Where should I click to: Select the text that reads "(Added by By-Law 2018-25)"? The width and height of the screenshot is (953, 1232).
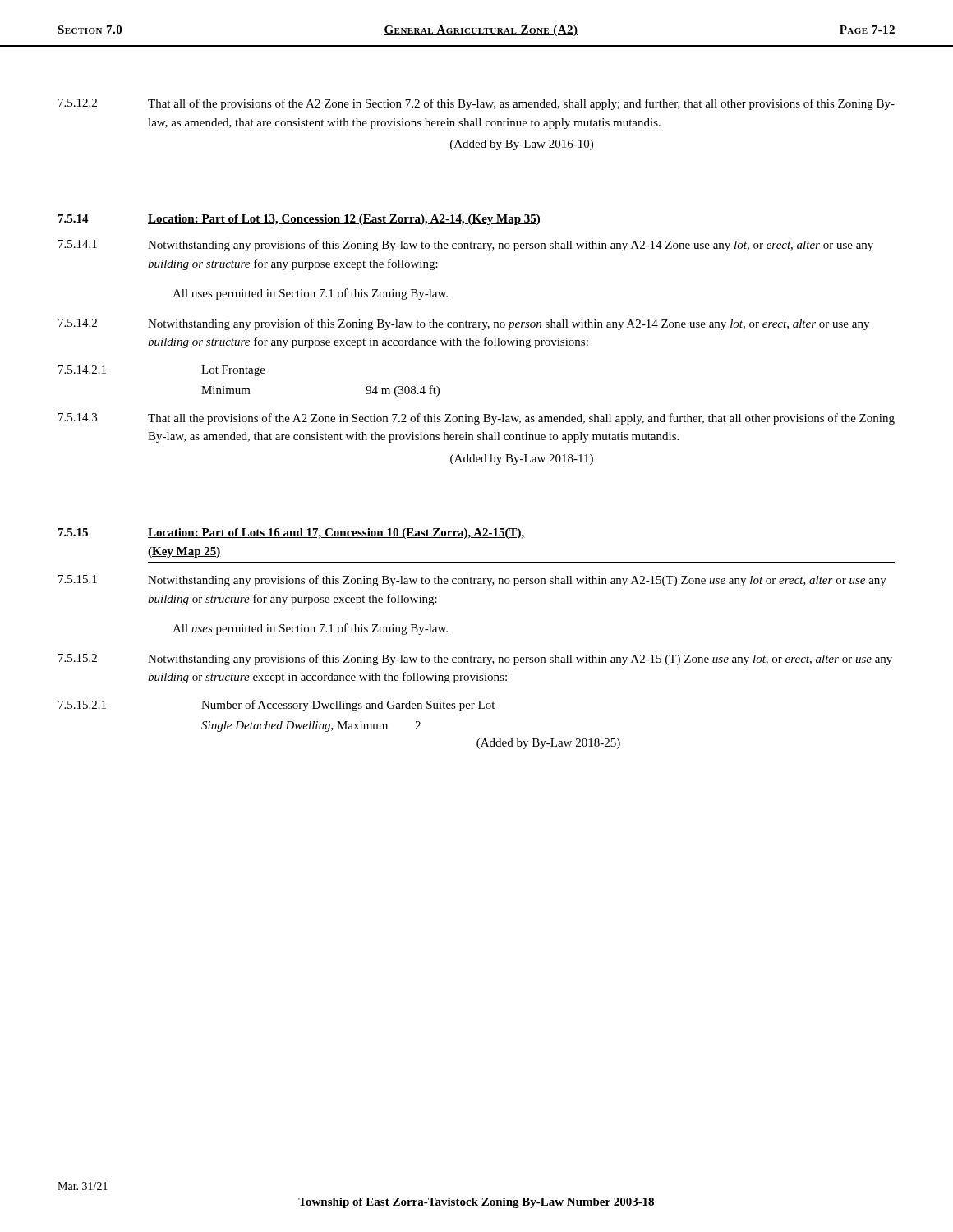[548, 742]
